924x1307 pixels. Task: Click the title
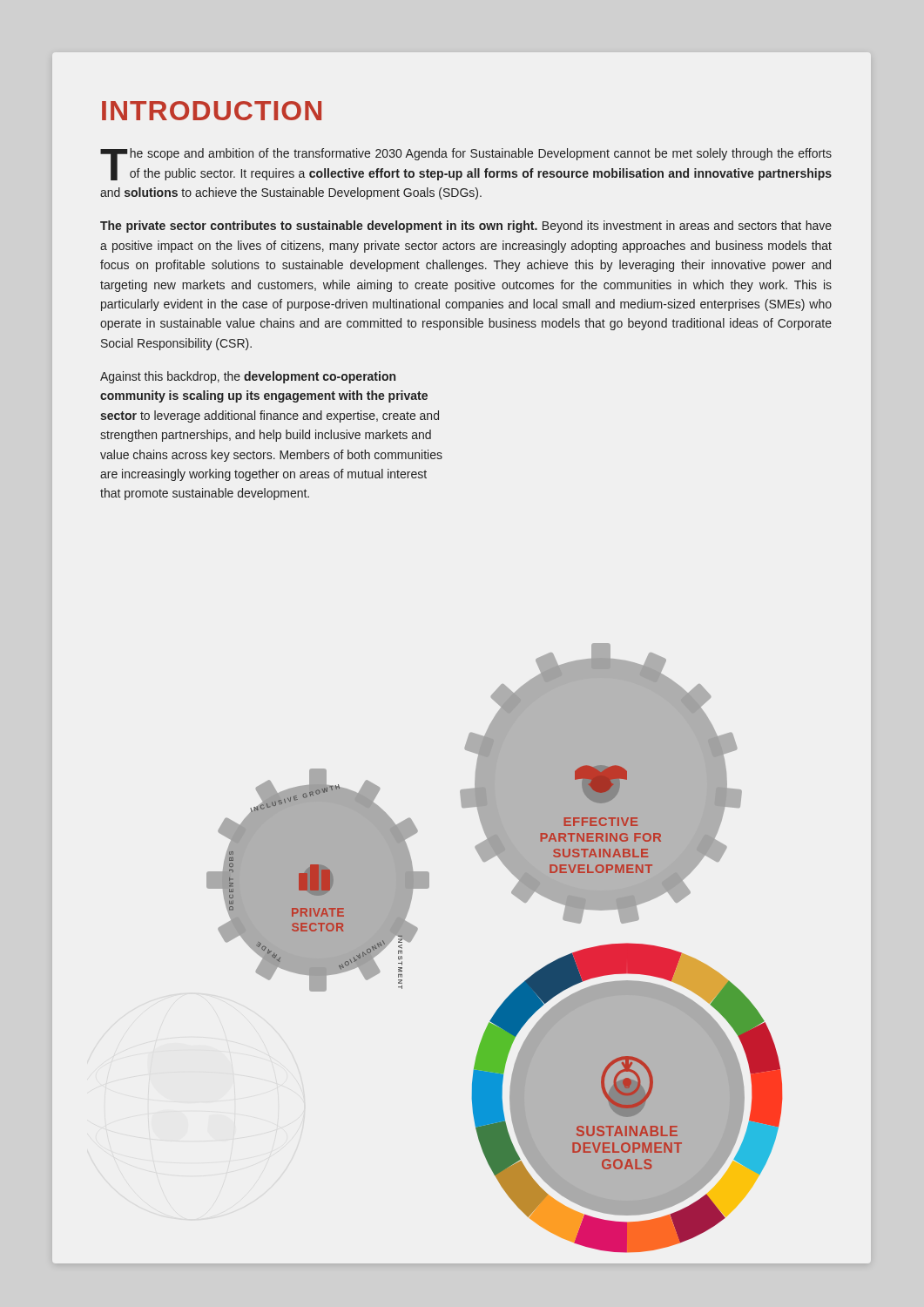coord(212,111)
